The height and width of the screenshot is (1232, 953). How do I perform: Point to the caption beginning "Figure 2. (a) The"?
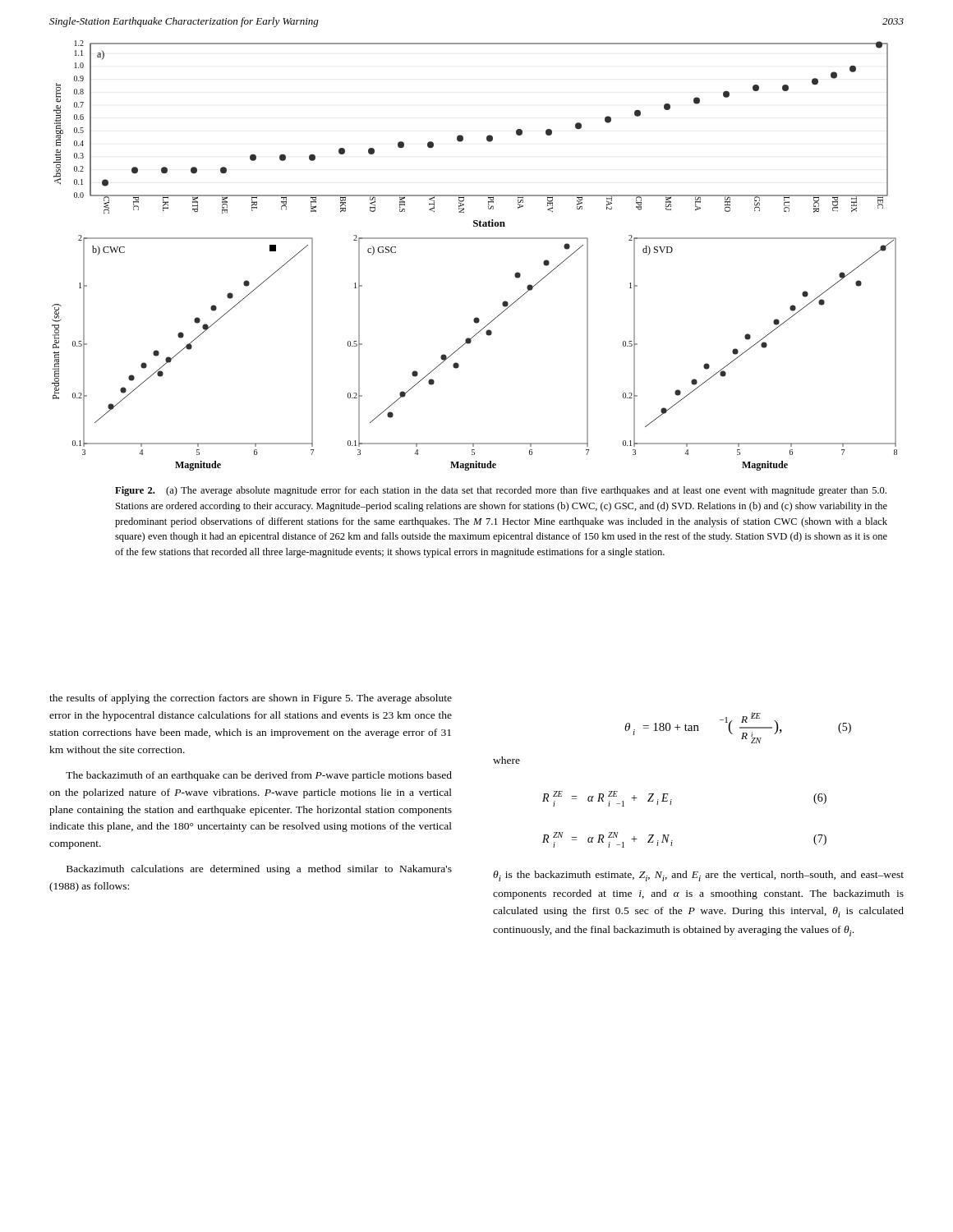[501, 521]
